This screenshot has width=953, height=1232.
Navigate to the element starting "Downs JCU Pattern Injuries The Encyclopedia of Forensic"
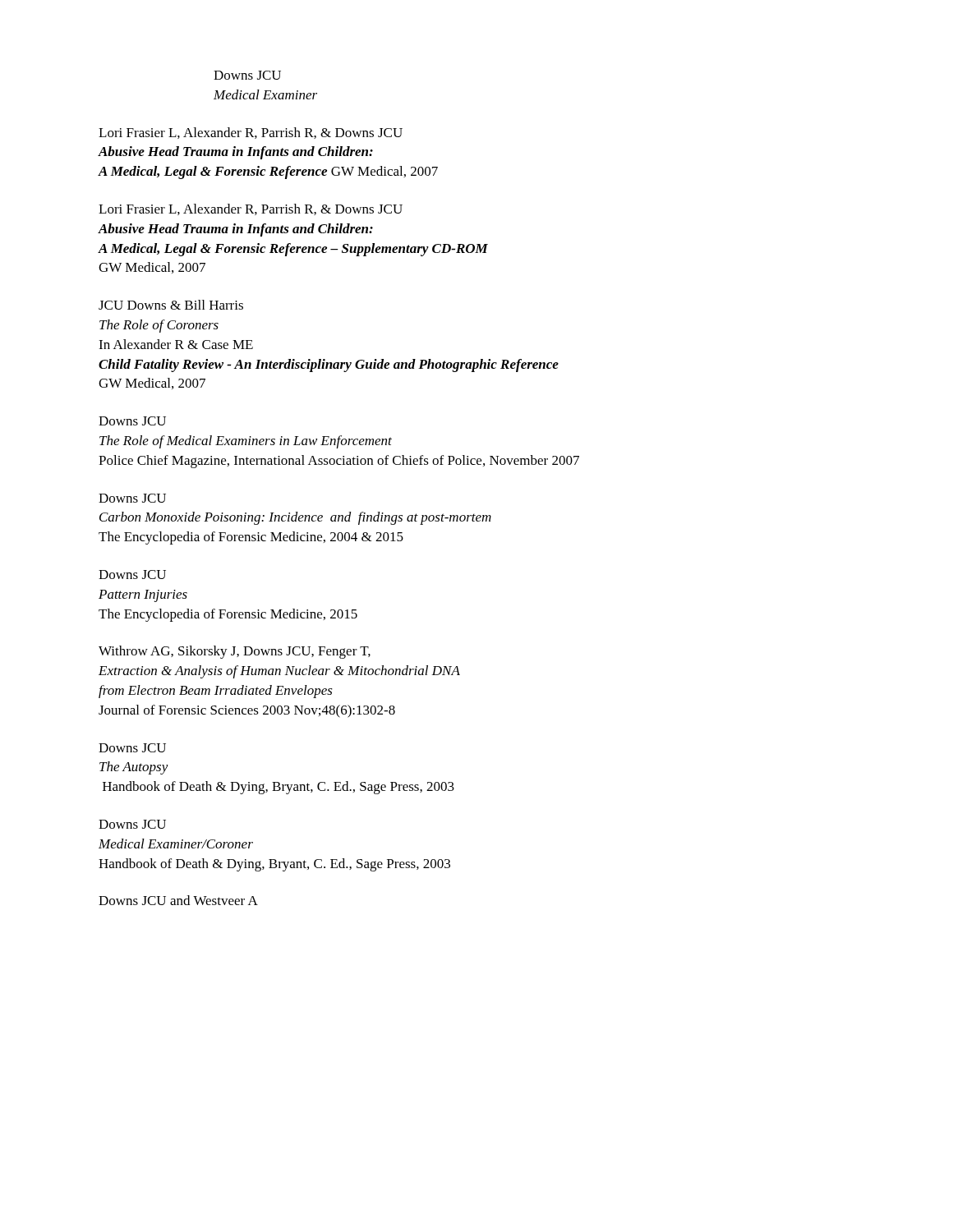pos(132,575)
